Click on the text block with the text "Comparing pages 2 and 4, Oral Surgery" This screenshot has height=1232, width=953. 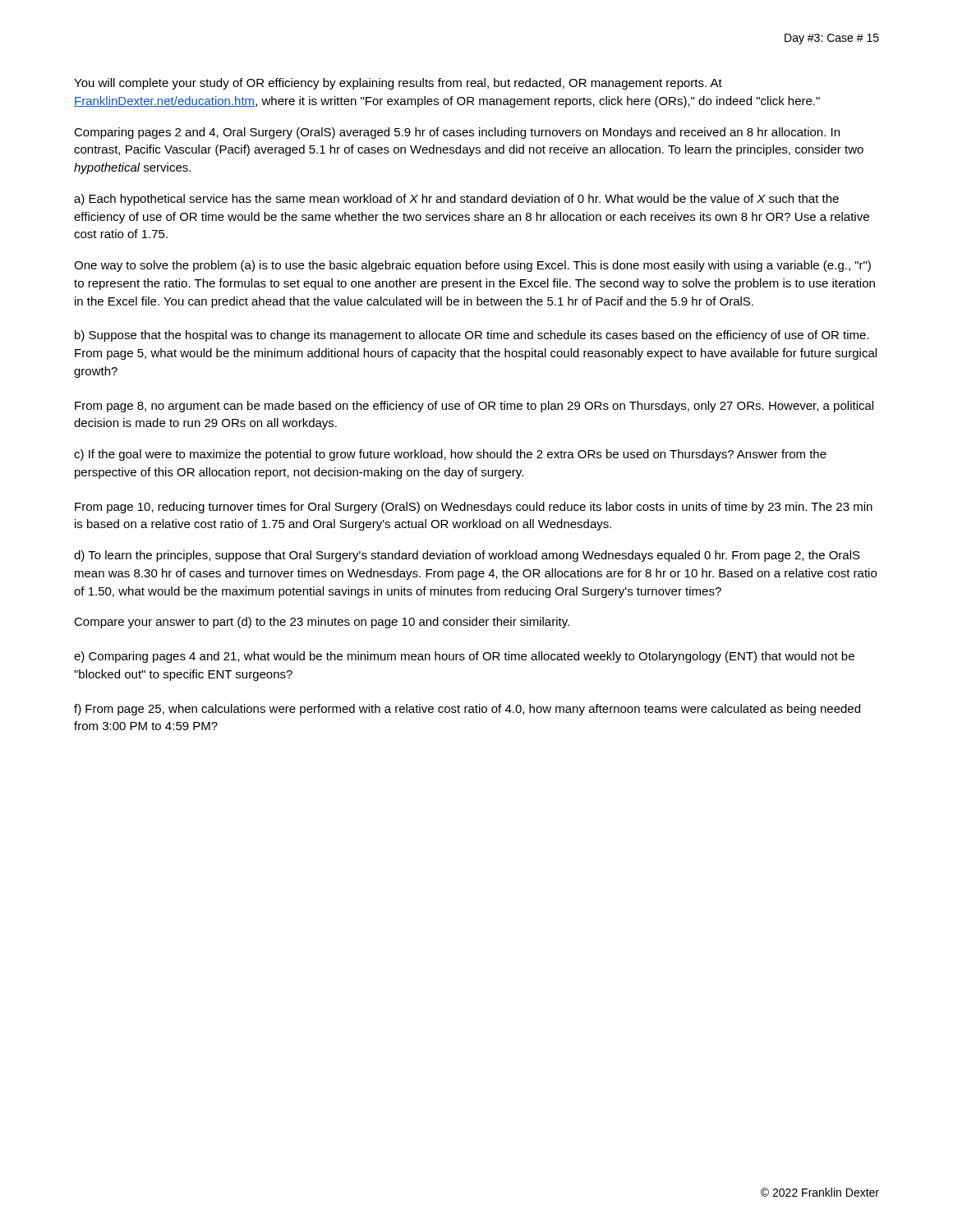pos(469,149)
